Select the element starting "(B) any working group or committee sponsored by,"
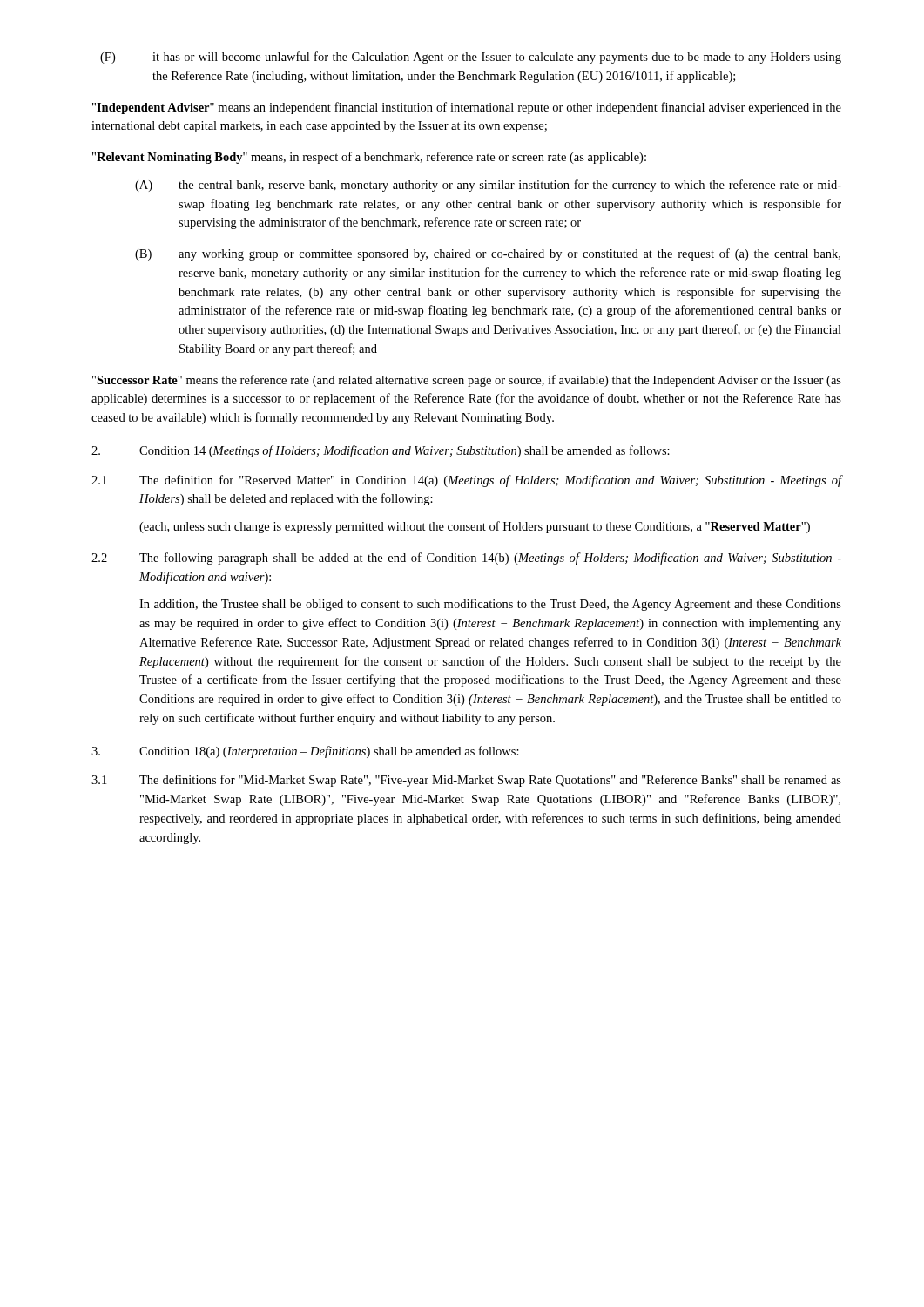924x1307 pixels. point(484,302)
